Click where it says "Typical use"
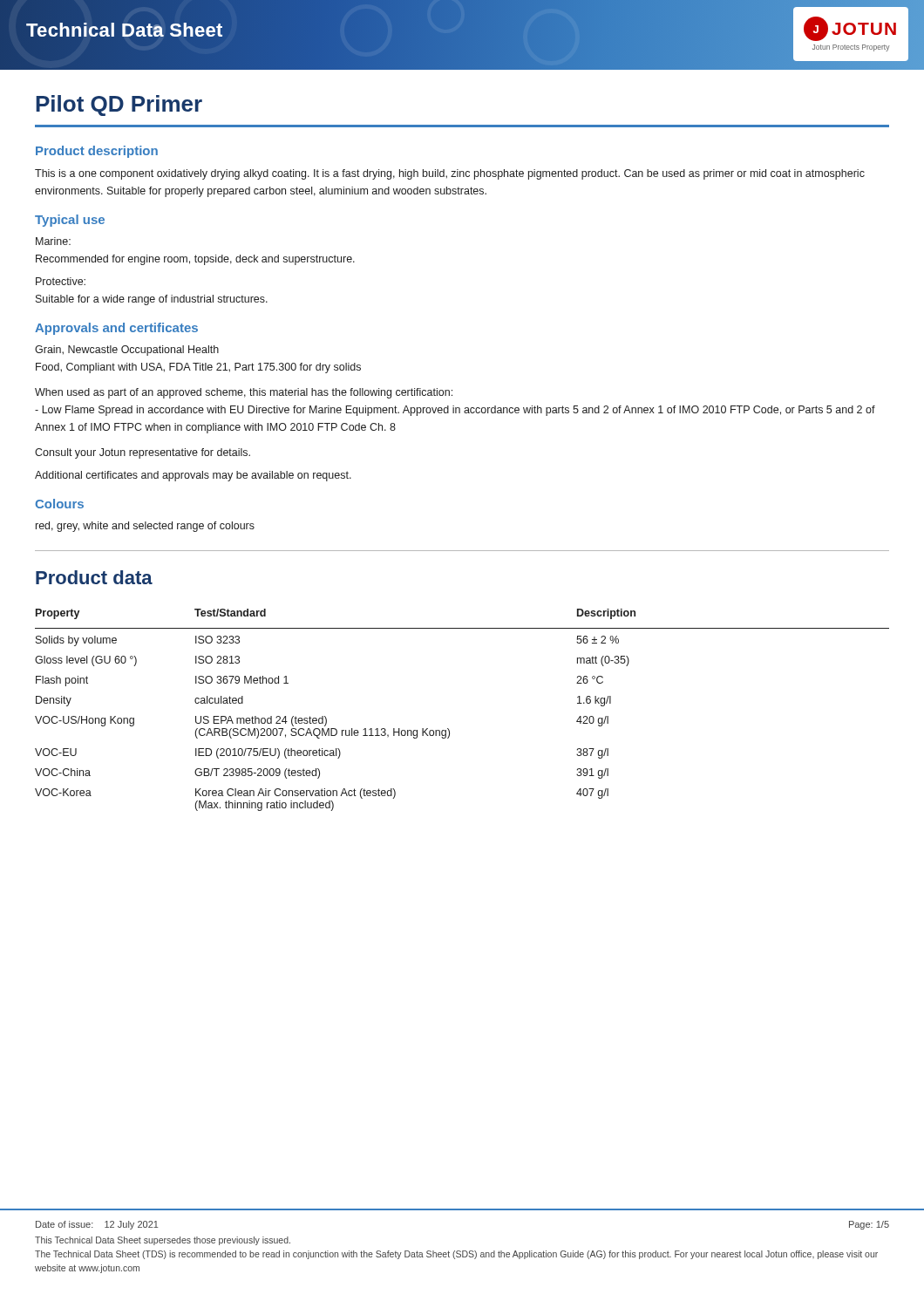 click(x=70, y=219)
